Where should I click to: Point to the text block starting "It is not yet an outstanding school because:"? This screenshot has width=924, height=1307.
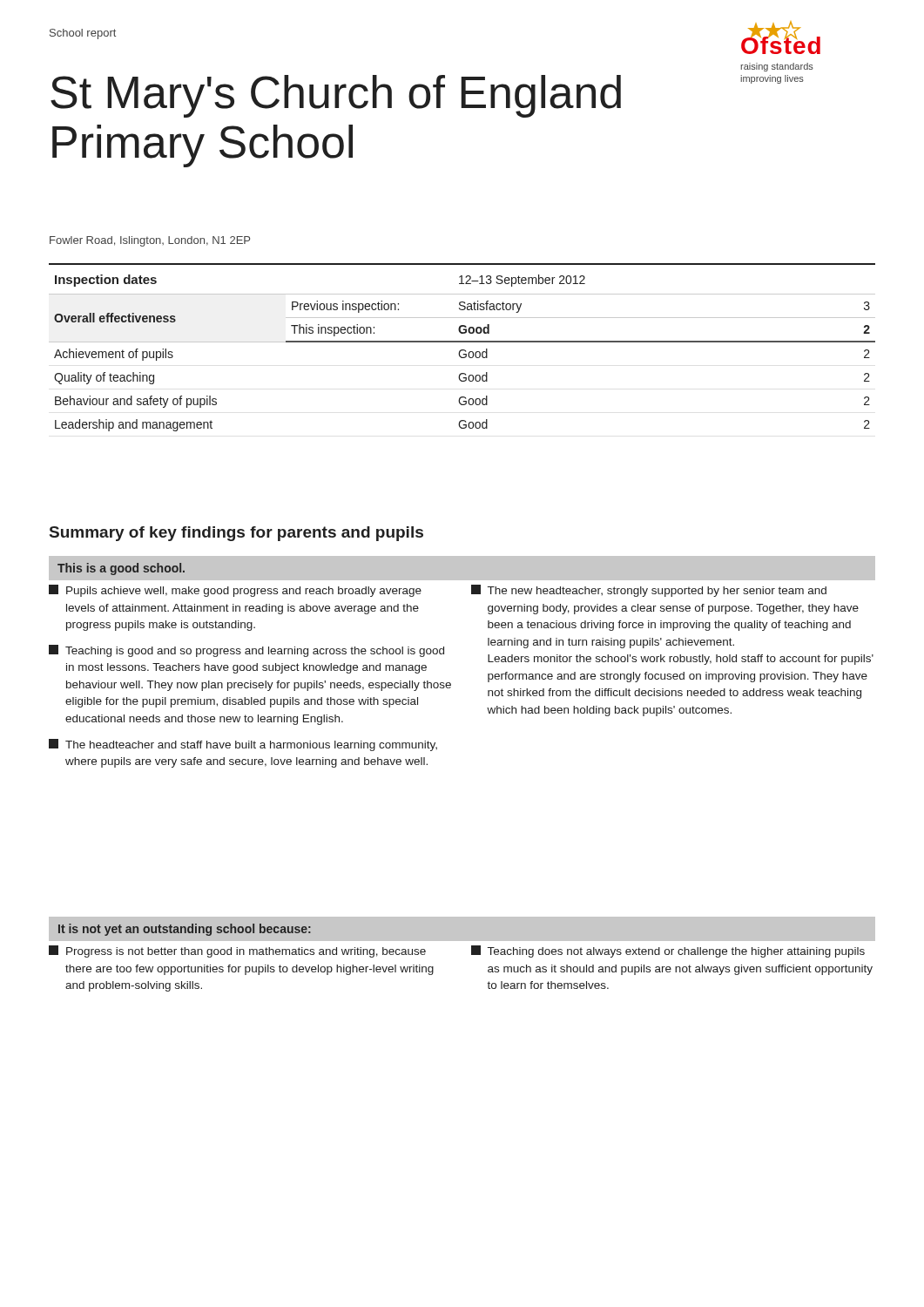(184, 929)
